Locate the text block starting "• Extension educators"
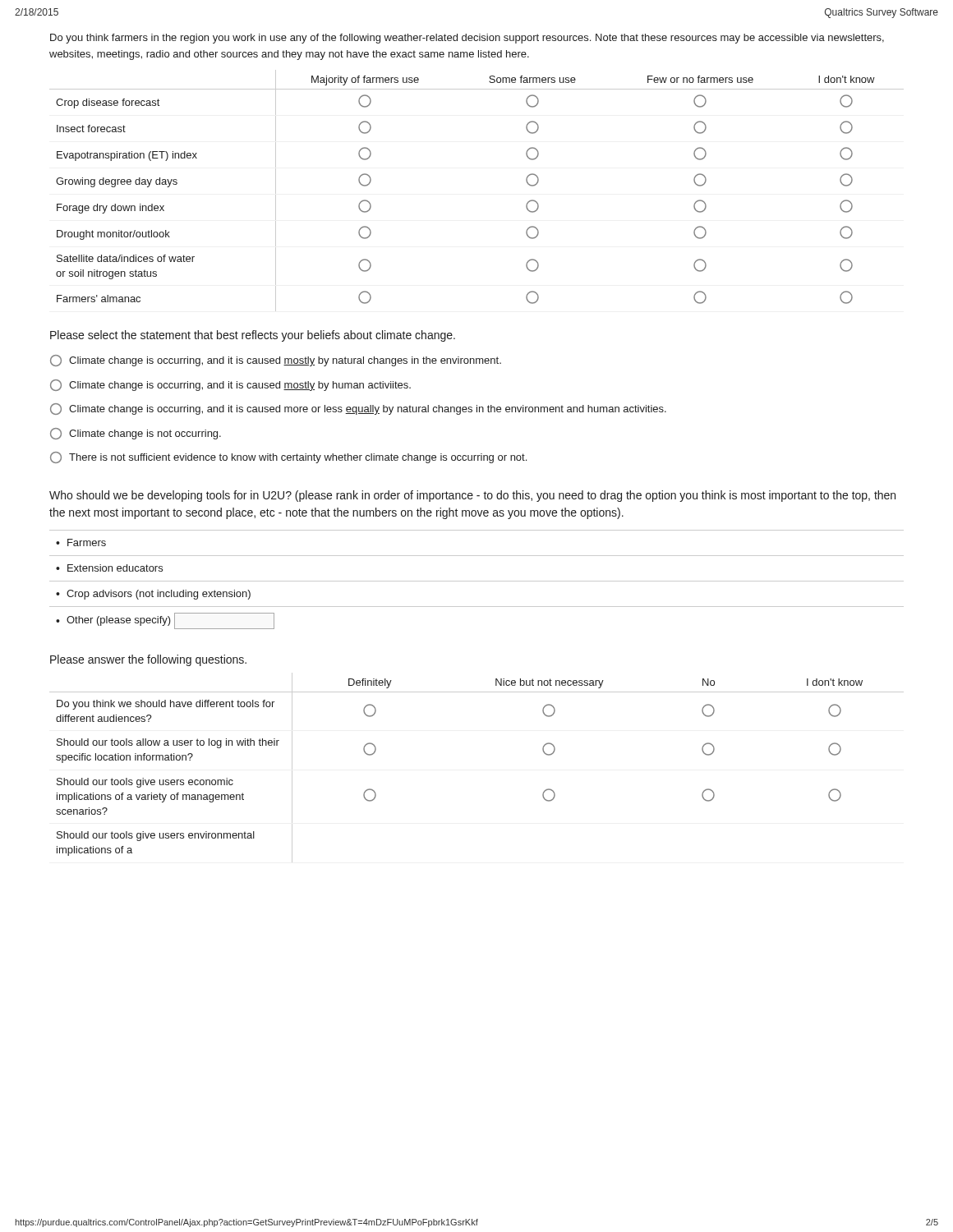The height and width of the screenshot is (1232, 953). (x=110, y=568)
